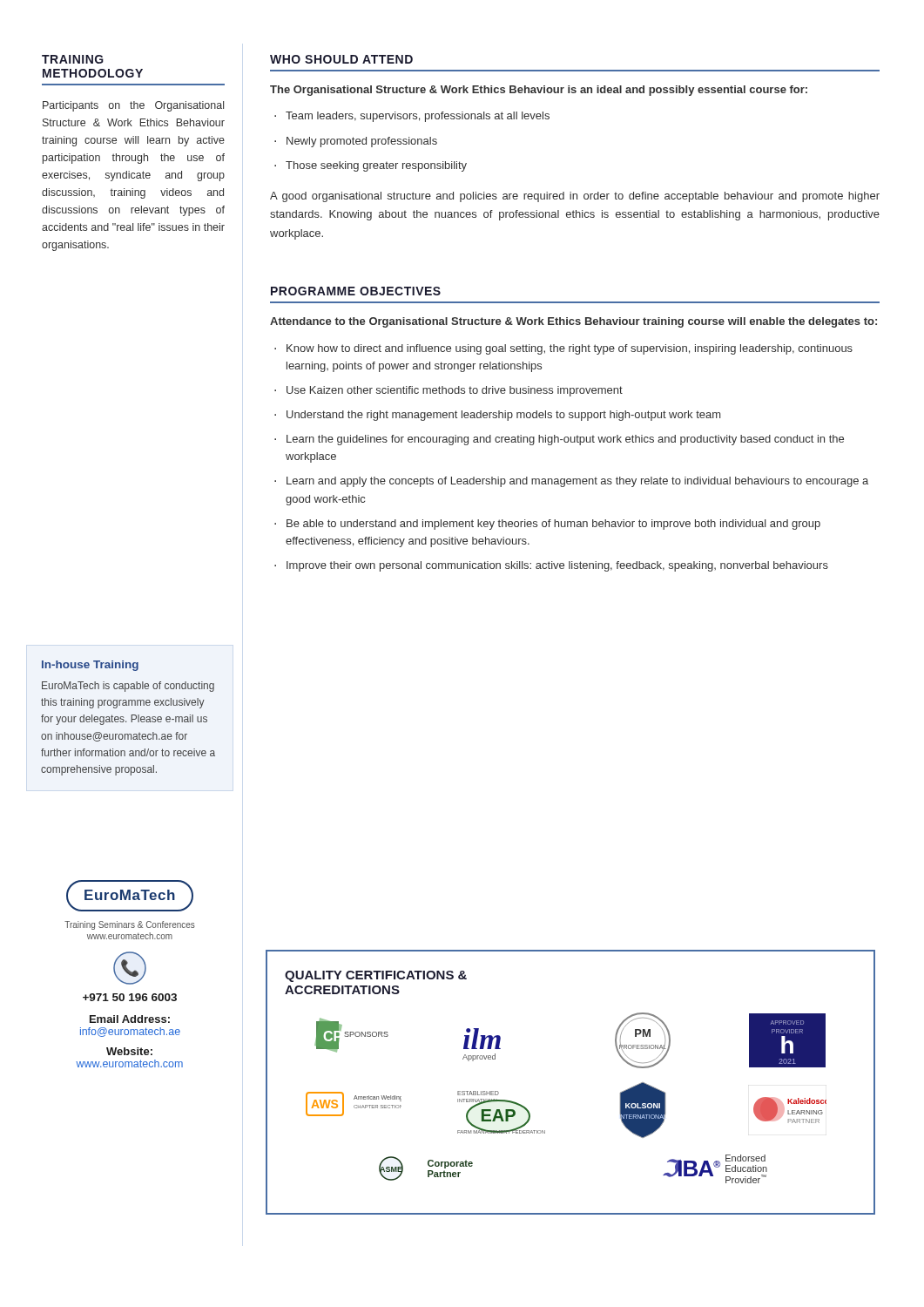Click on the list item that says "Know how to direct and influence using"
The height and width of the screenshot is (1307, 924).
click(x=575, y=357)
